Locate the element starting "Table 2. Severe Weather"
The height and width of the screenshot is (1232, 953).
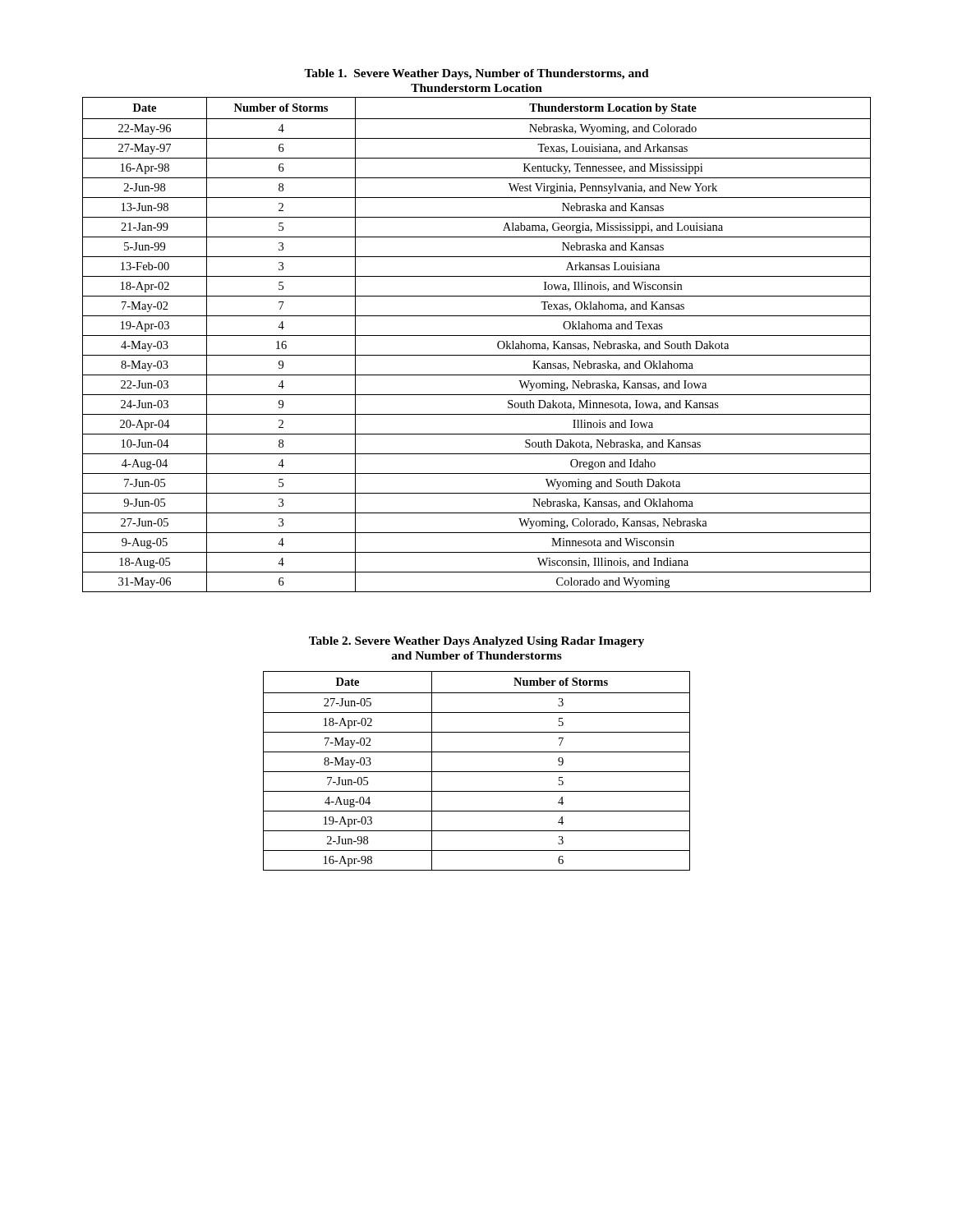pyautogui.click(x=476, y=648)
